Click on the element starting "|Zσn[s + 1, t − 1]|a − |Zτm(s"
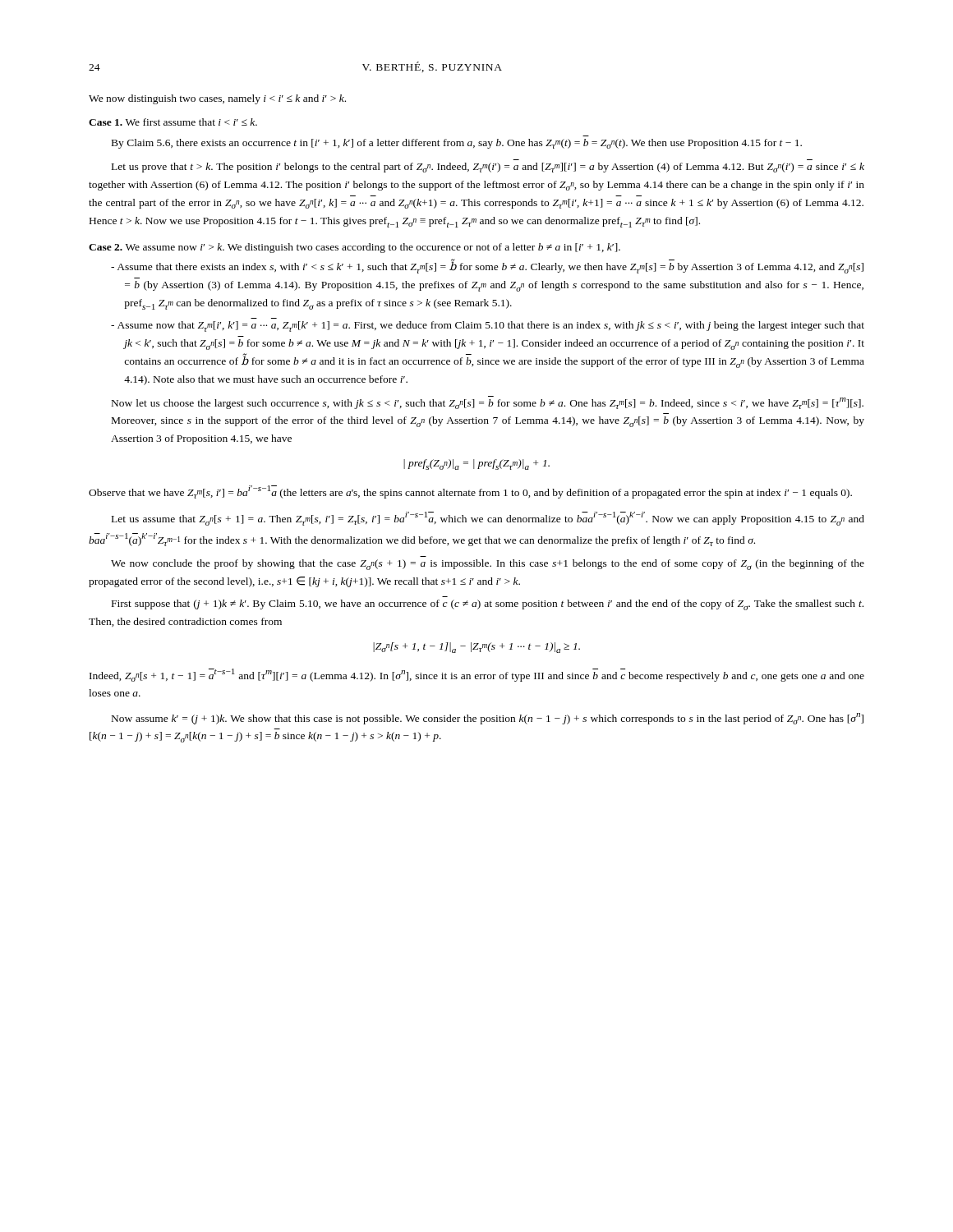 (x=476, y=647)
